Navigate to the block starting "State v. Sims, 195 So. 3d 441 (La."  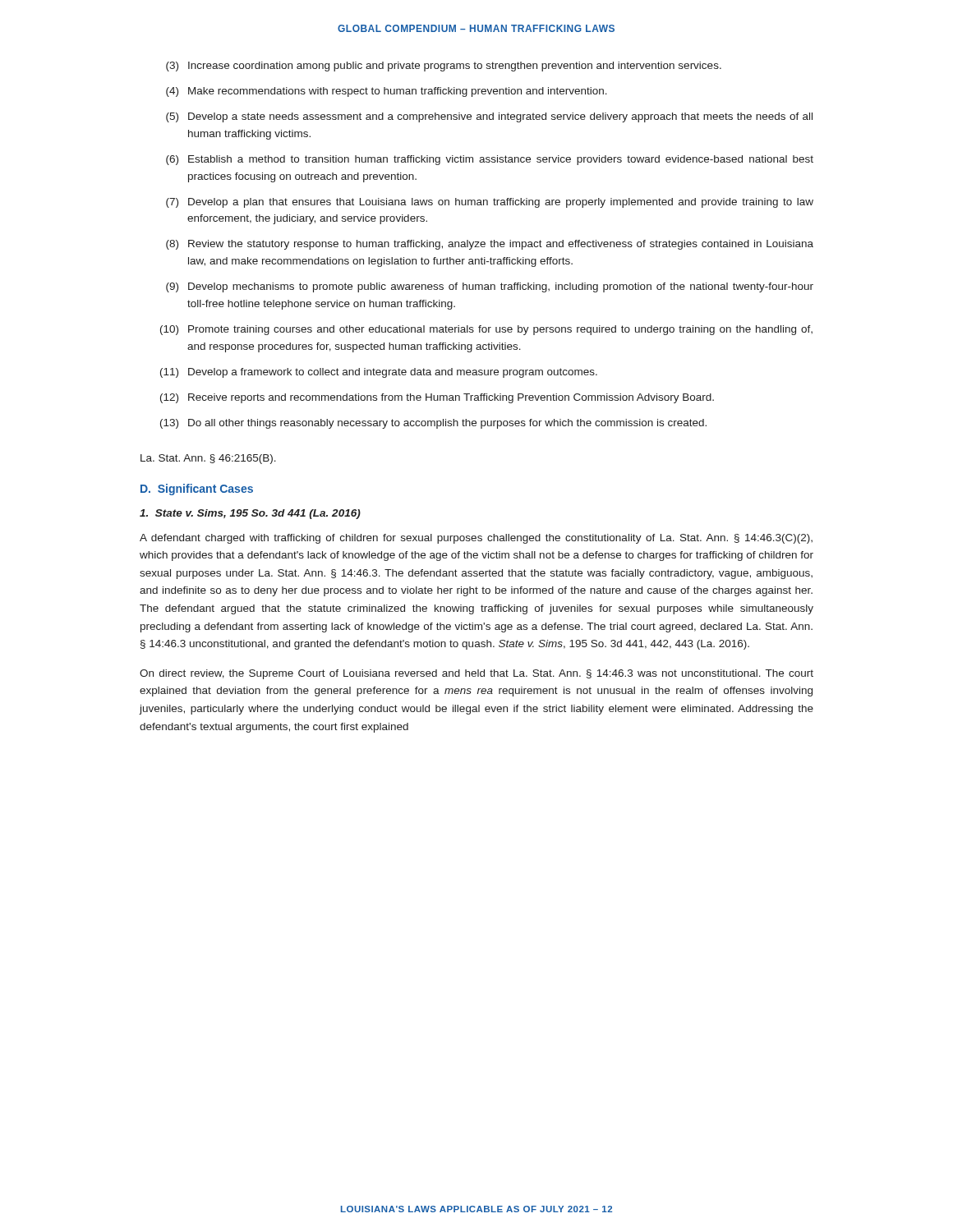coord(250,513)
